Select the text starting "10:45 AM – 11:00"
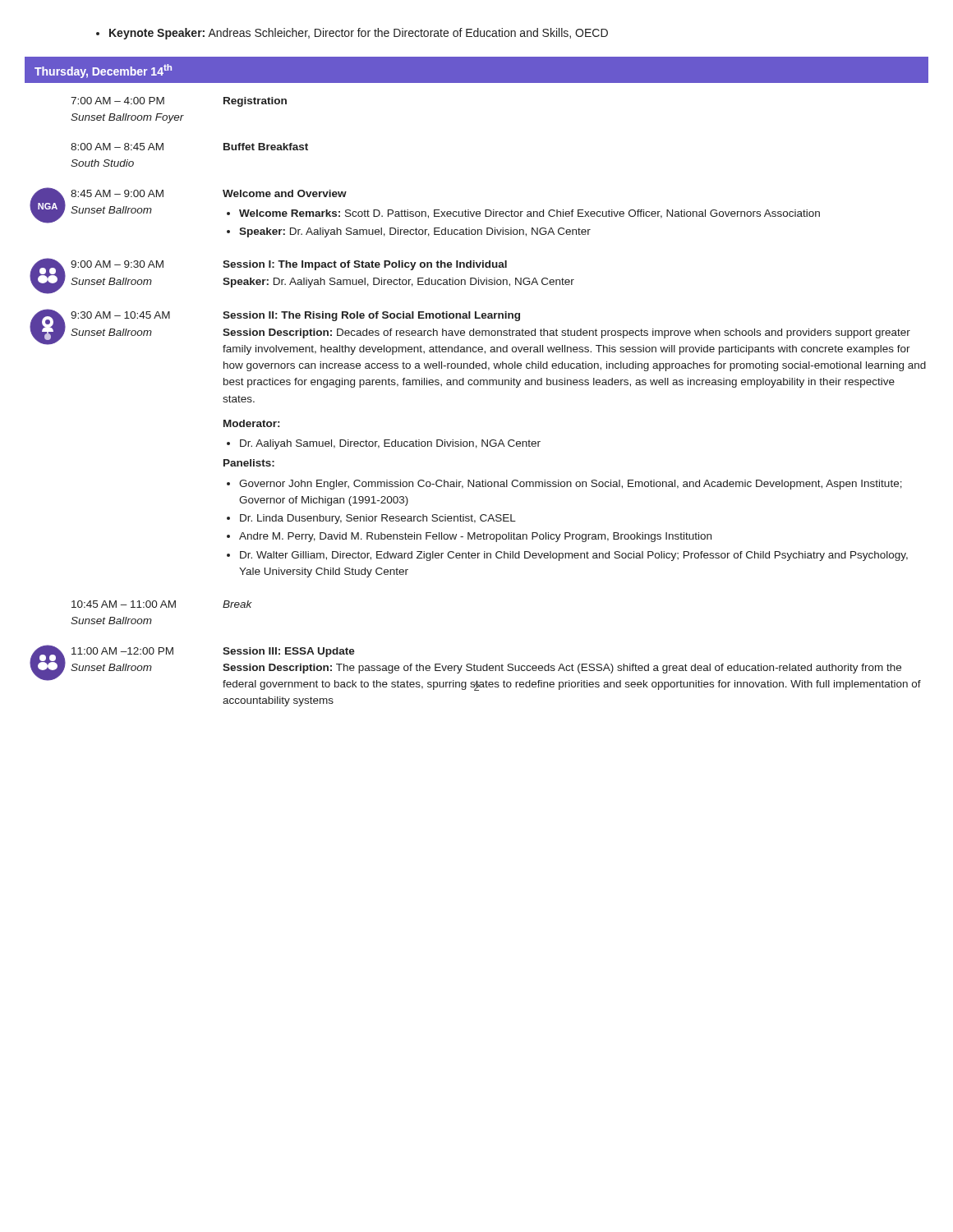The height and width of the screenshot is (1232, 953). (162, 604)
